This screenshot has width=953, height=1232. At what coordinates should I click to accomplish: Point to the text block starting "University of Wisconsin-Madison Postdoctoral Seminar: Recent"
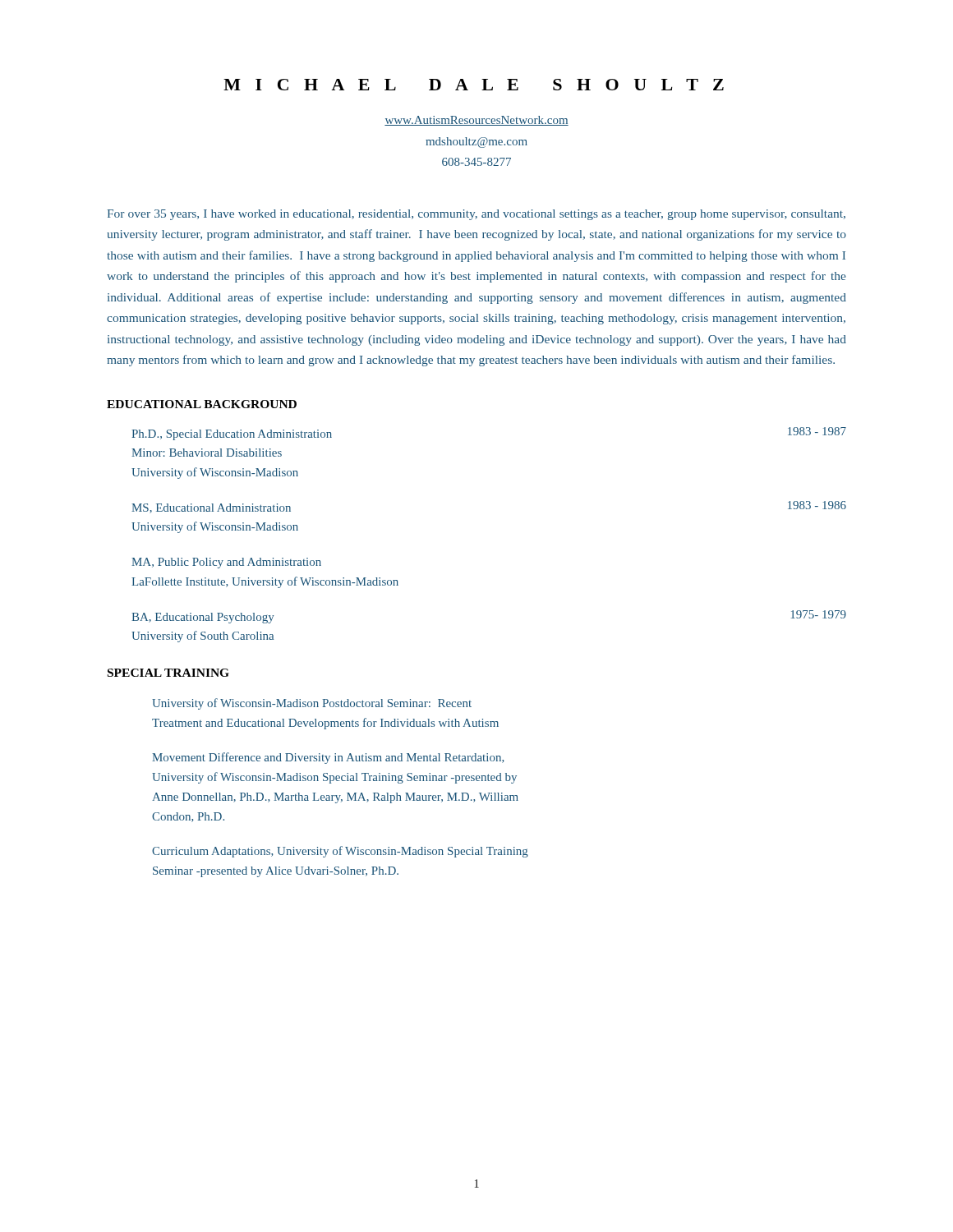pyautogui.click(x=325, y=713)
